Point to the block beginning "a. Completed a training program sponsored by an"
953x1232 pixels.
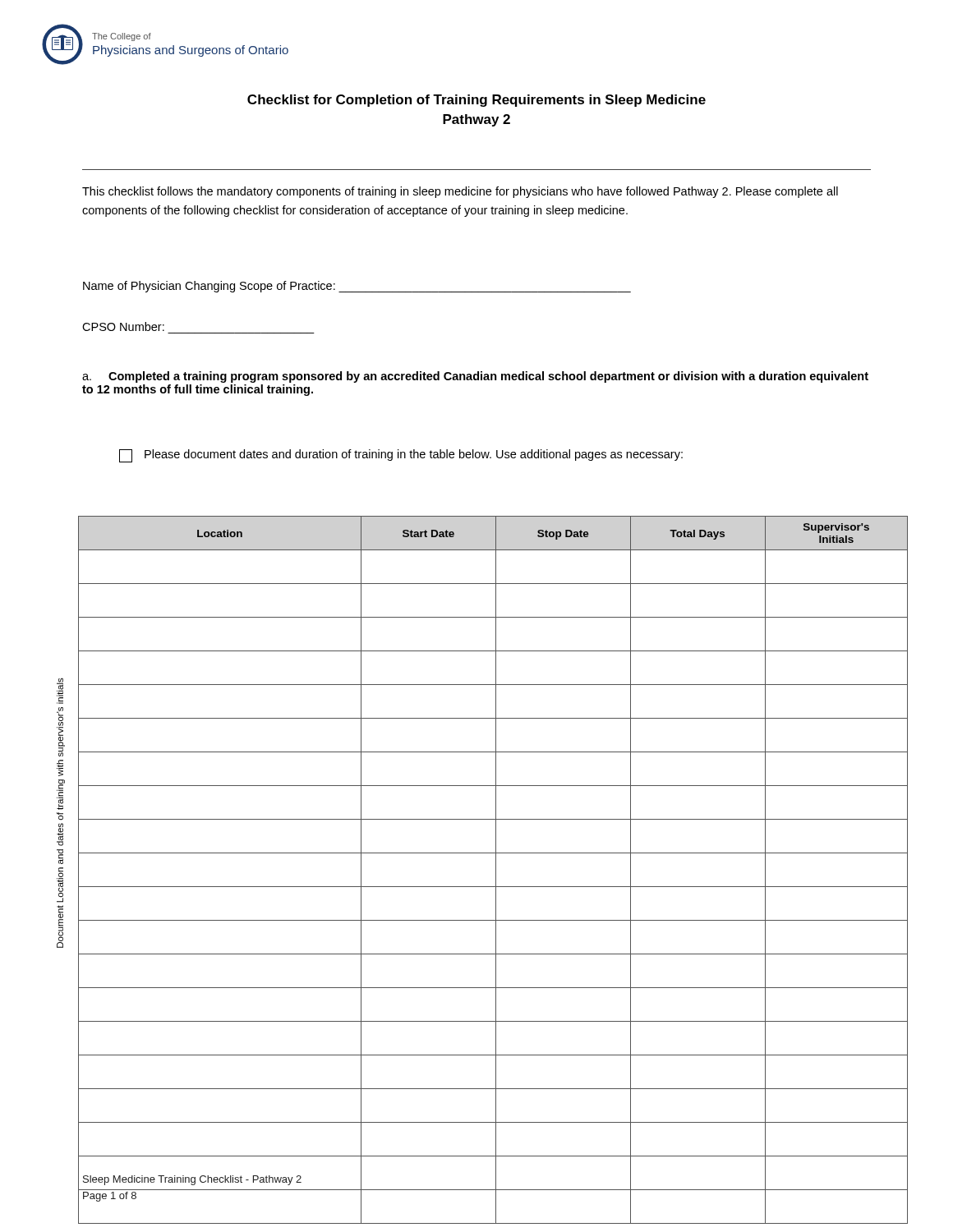475,383
